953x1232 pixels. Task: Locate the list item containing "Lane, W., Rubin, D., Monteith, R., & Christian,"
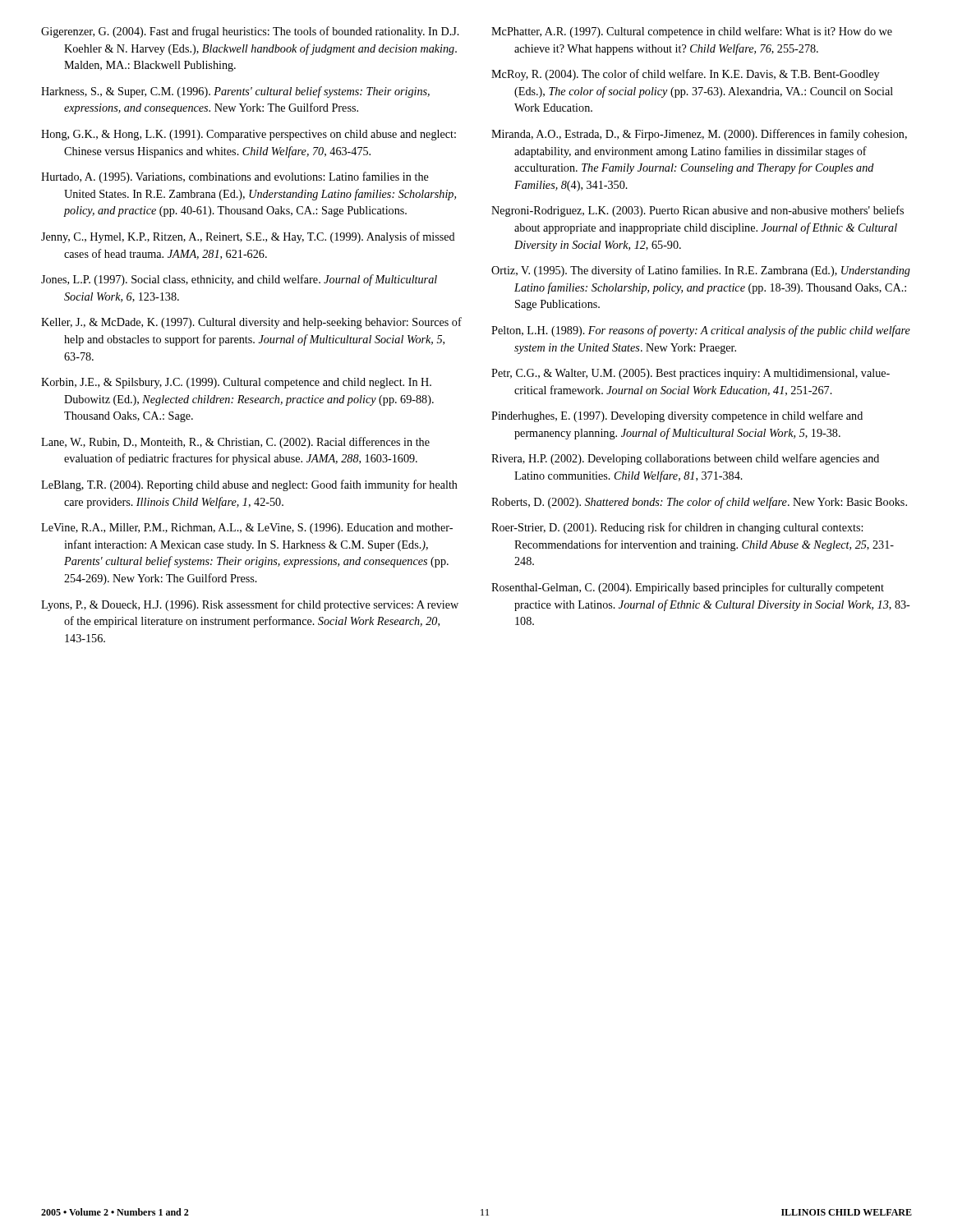(235, 450)
